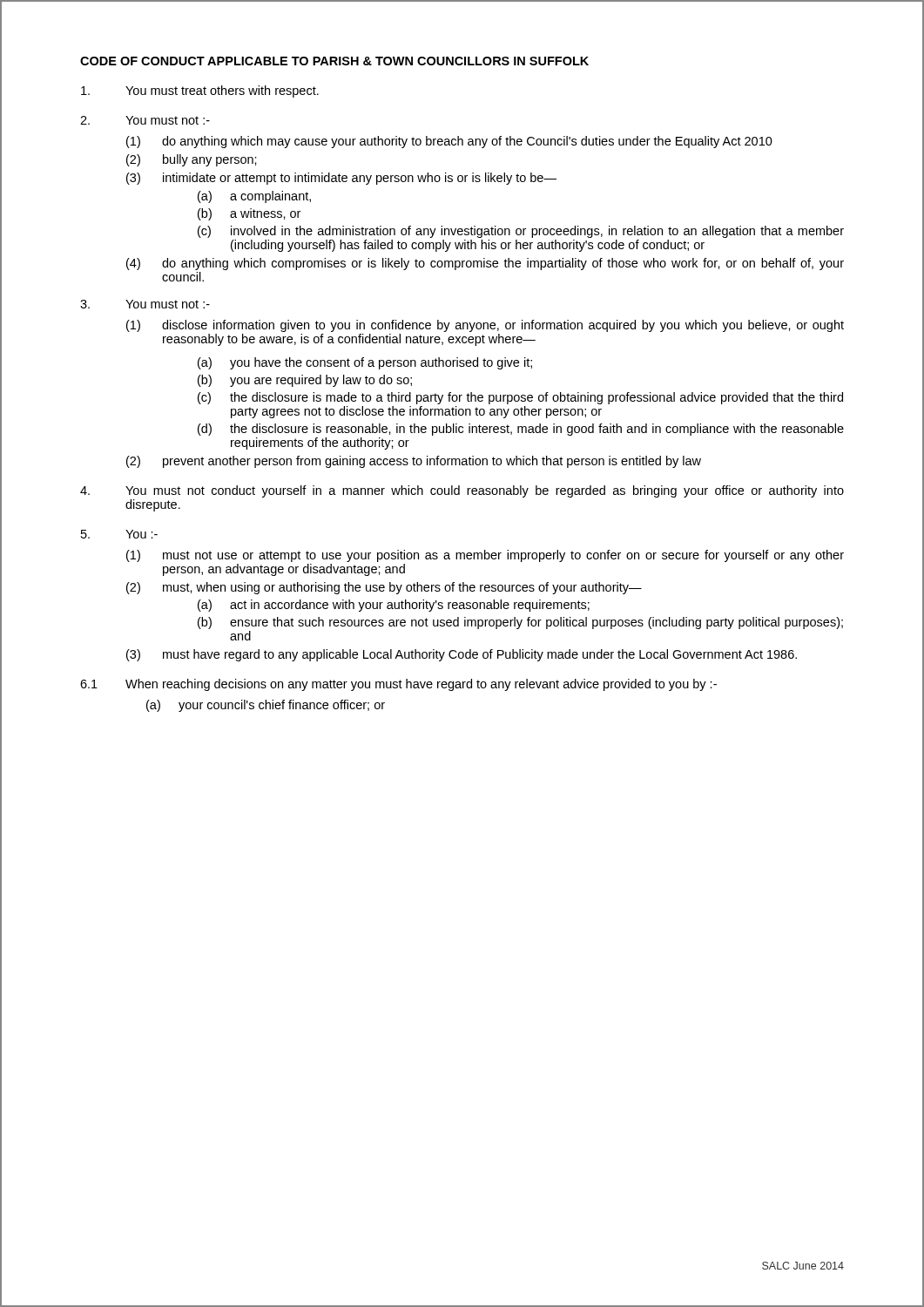Point to the text starting "(a) you have the consent"
The width and height of the screenshot is (924, 1307).
pos(365,362)
